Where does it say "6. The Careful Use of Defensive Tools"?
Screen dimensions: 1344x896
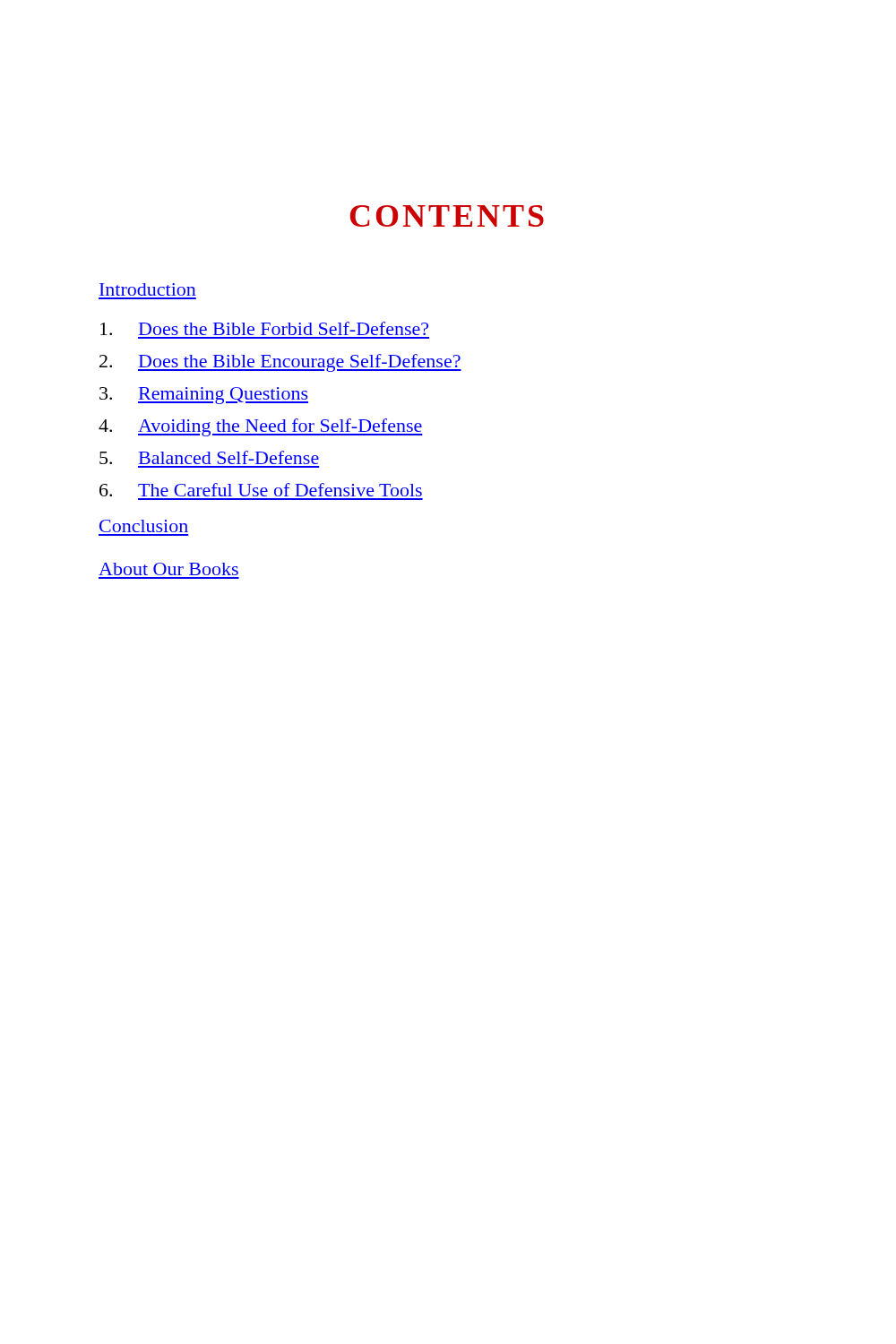[x=261, y=490]
